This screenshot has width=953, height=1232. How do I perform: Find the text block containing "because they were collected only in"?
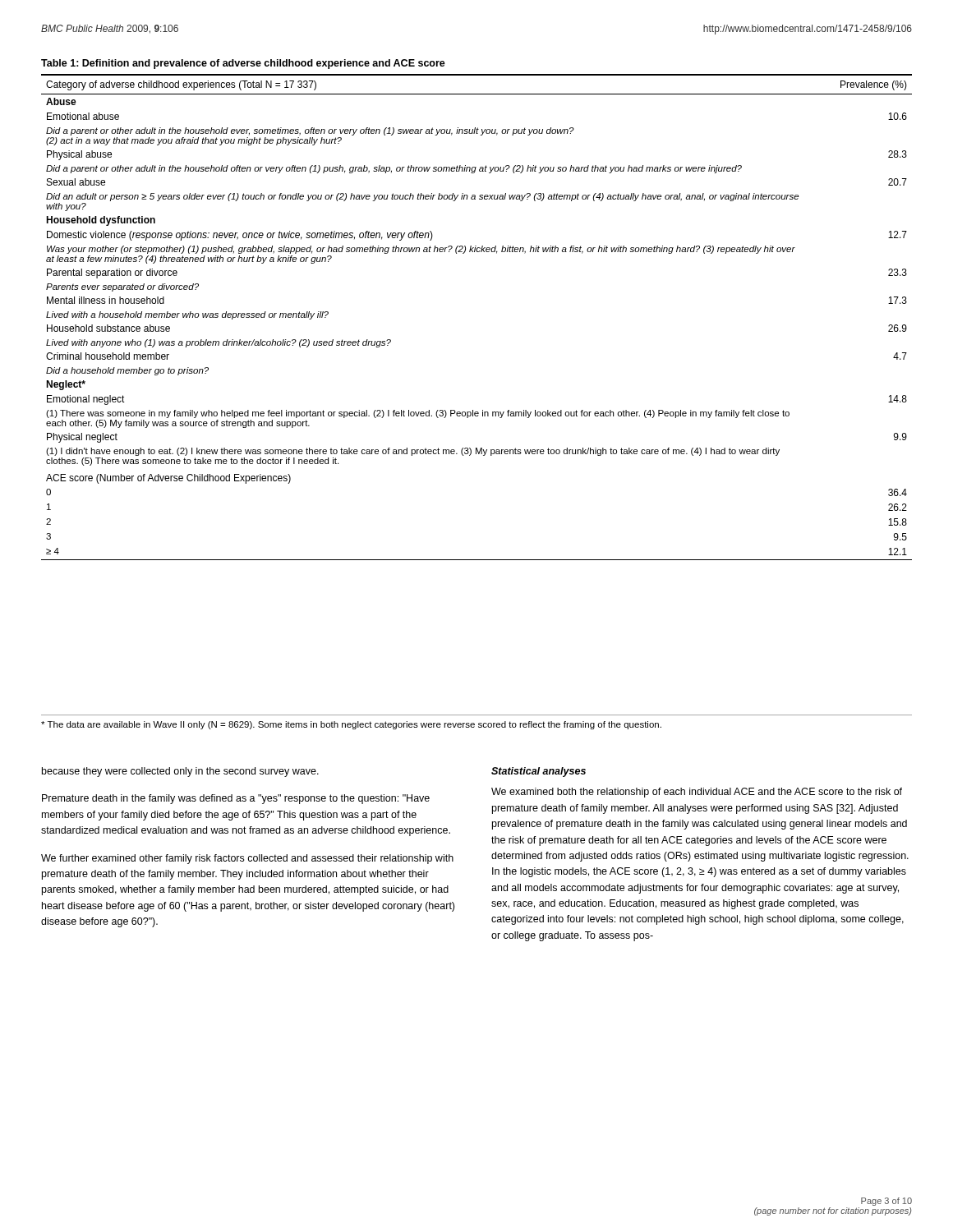click(x=180, y=771)
